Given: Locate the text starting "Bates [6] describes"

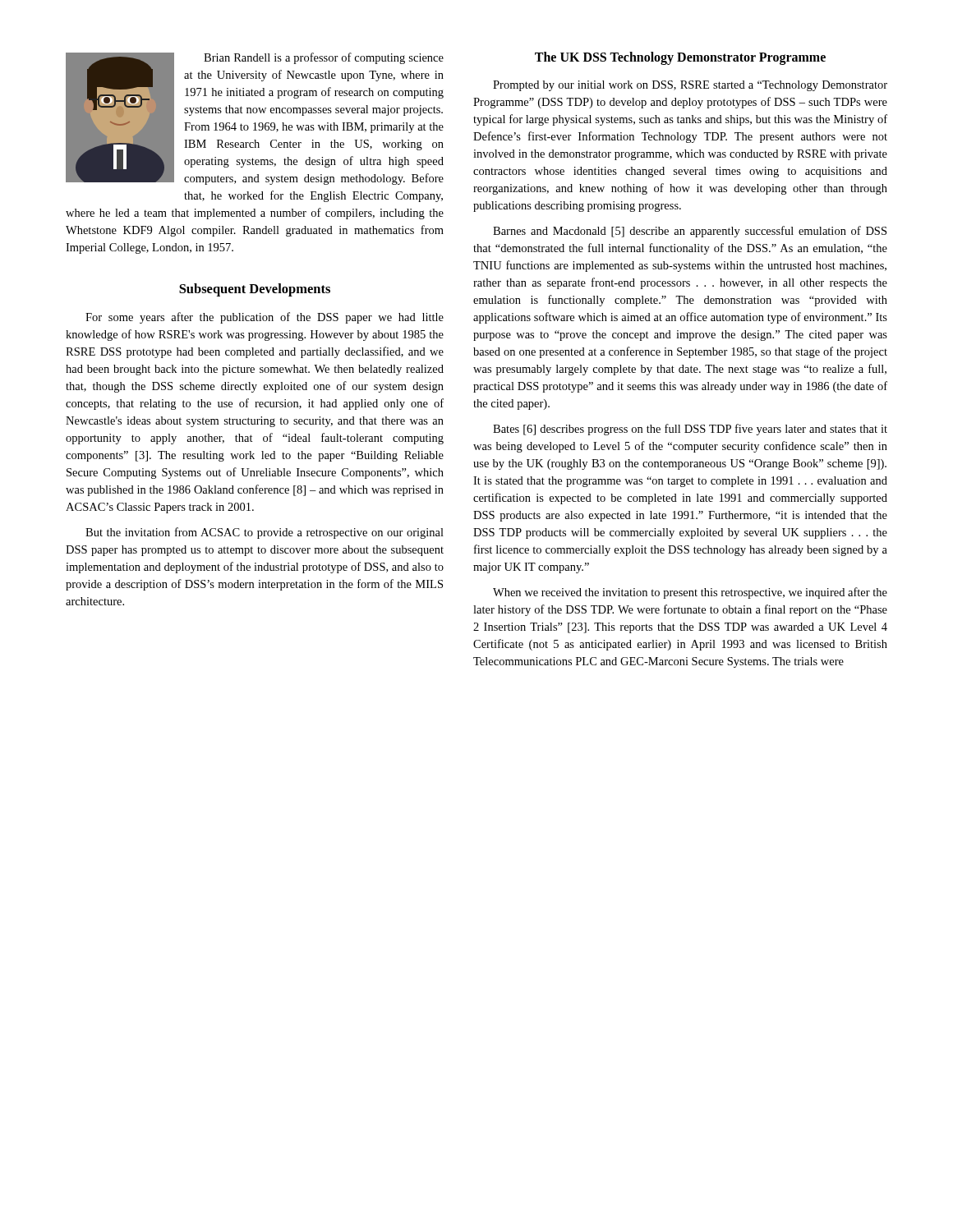Looking at the screenshot, I should tap(680, 498).
